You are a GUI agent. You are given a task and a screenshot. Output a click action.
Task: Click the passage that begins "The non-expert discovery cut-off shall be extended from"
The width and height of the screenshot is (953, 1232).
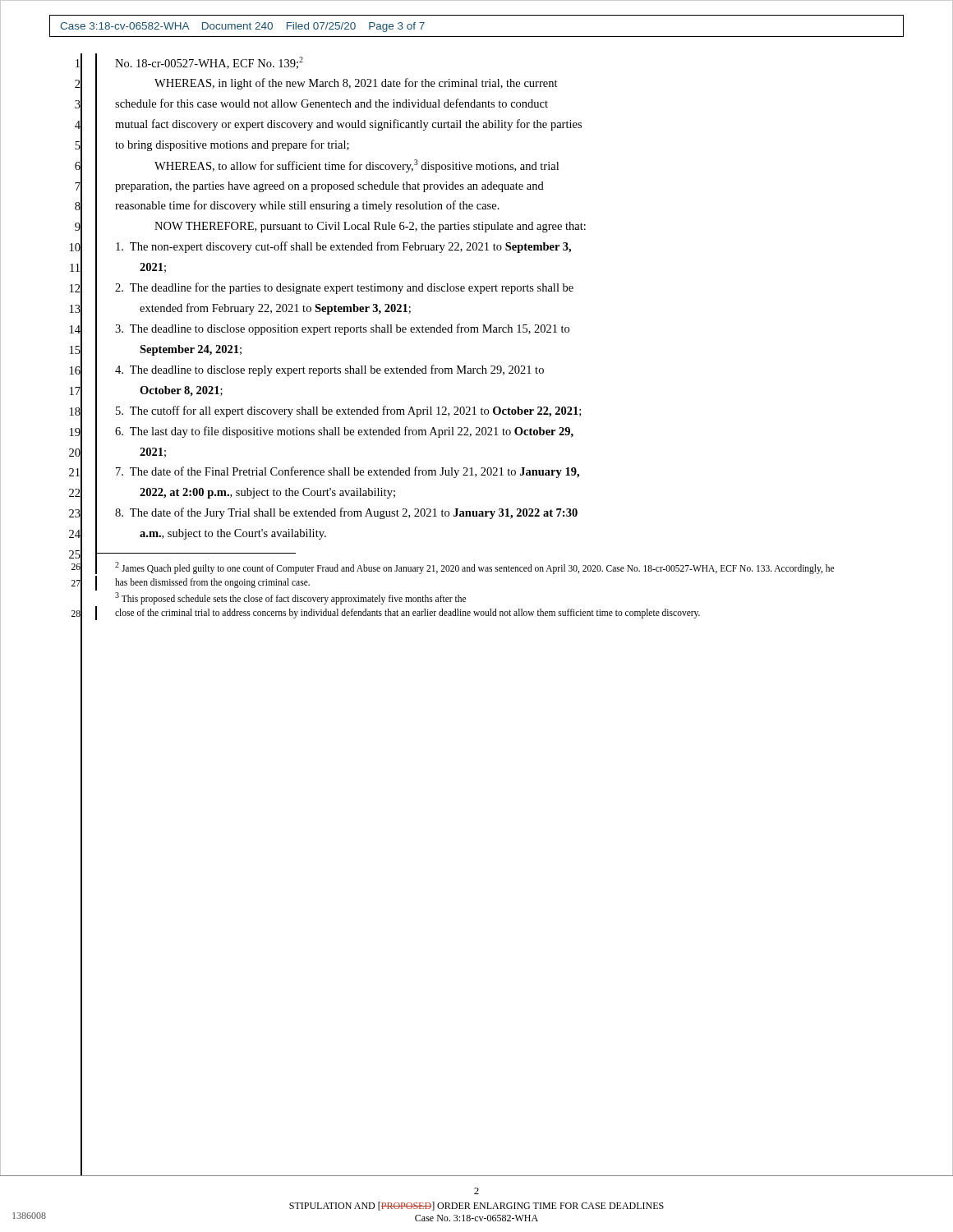pos(343,247)
